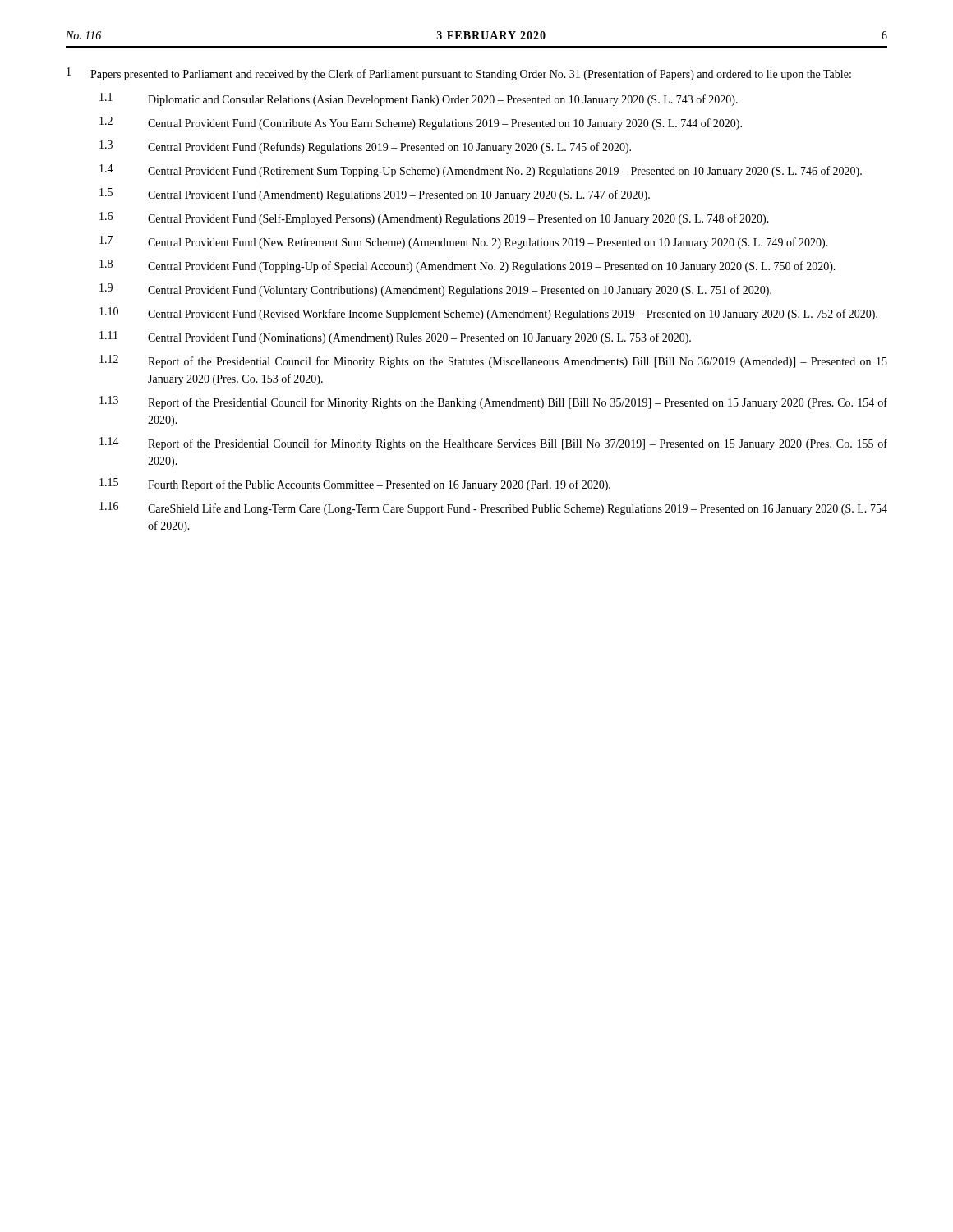
Task: Locate the list item that says "15 Fourth Report of the Public Accounts Committee"
Action: tap(493, 485)
